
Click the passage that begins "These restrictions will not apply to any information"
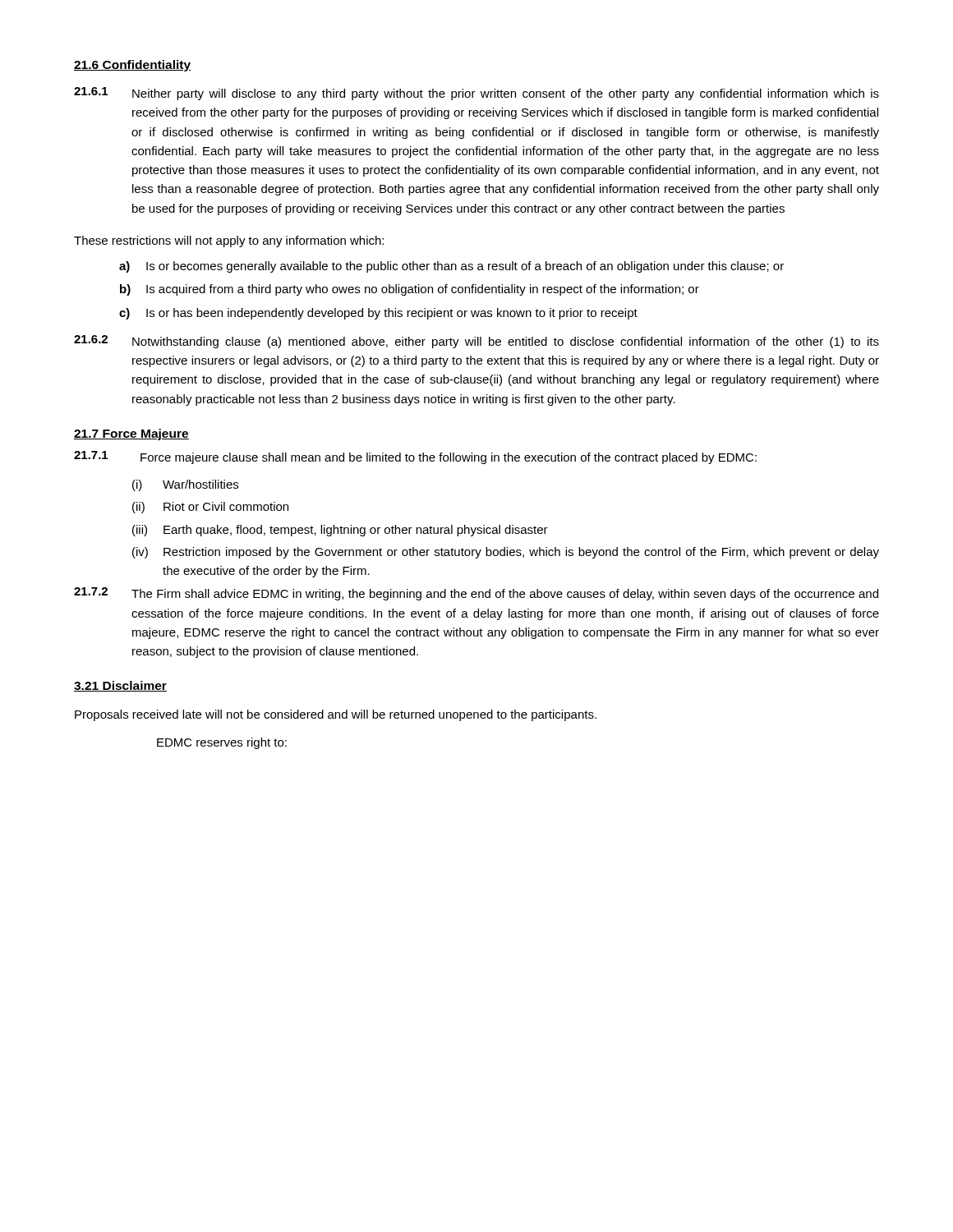coord(229,240)
